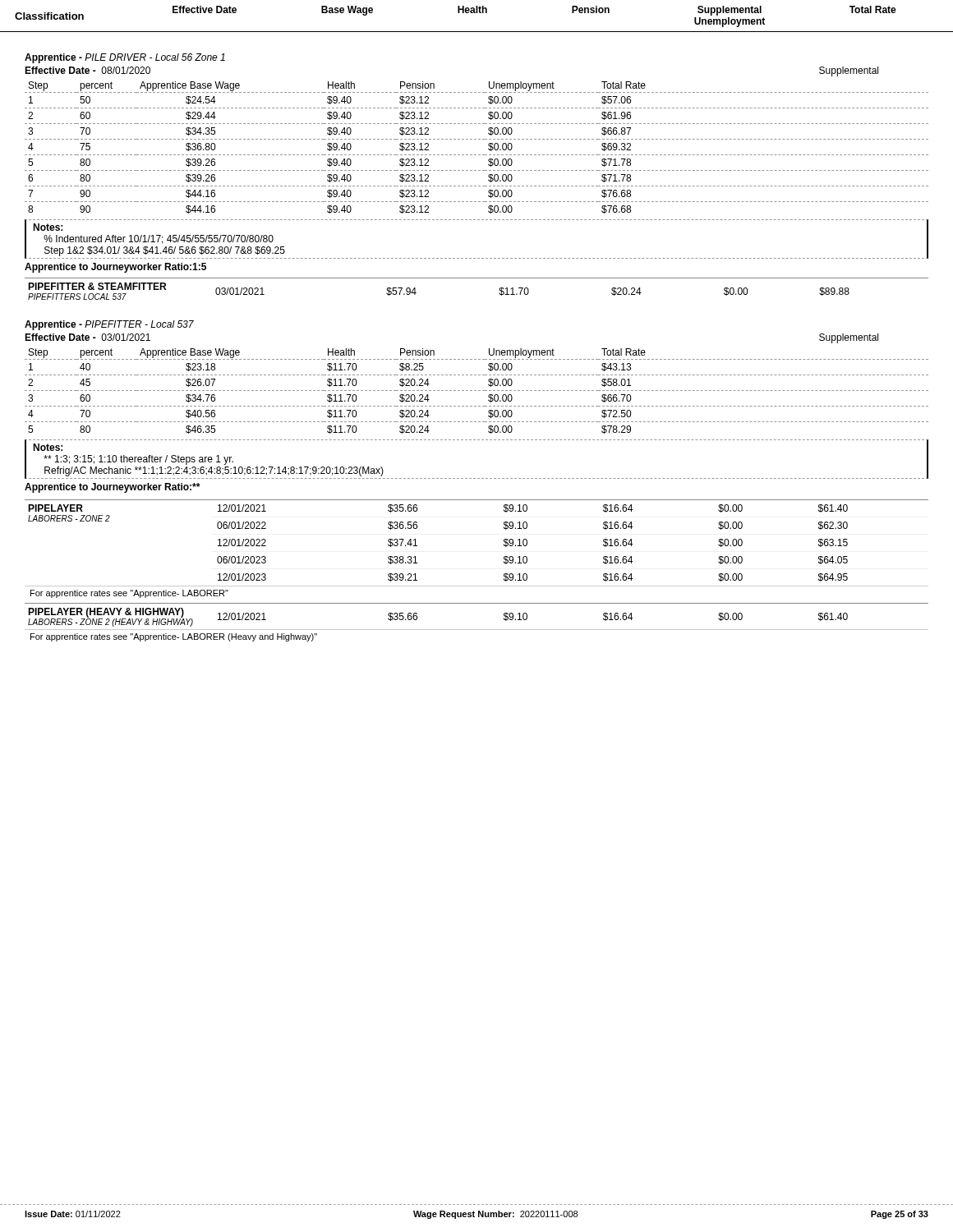Find the block on this page that starts "For apprentice rates see "Apprentice- LABORER (Heavy"
This screenshot has width=953, height=1232.
tap(173, 637)
